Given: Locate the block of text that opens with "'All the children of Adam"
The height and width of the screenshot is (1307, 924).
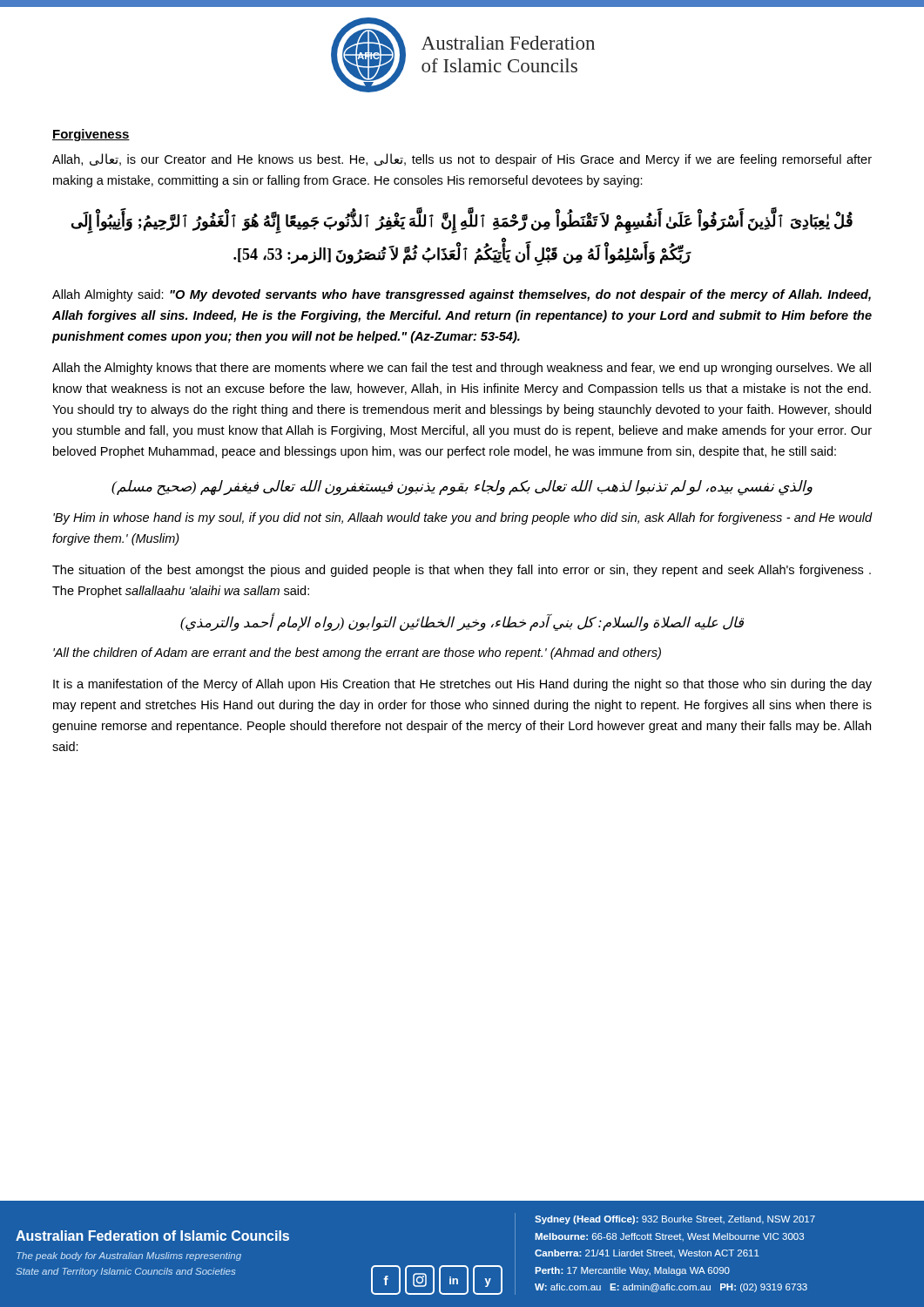Looking at the screenshot, I should click(x=357, y=653).
